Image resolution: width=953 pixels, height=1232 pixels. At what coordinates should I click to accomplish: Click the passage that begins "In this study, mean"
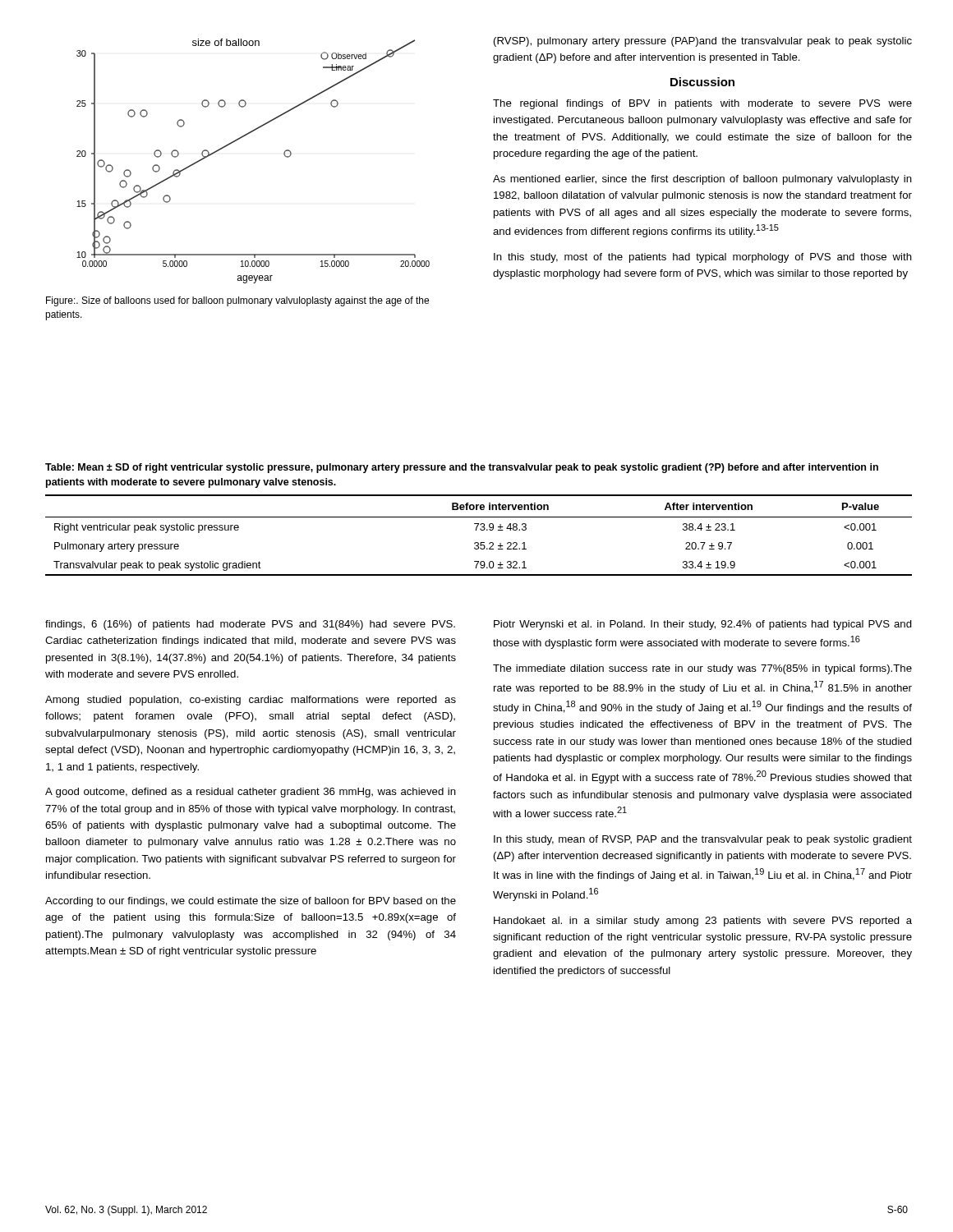(702, 867)
